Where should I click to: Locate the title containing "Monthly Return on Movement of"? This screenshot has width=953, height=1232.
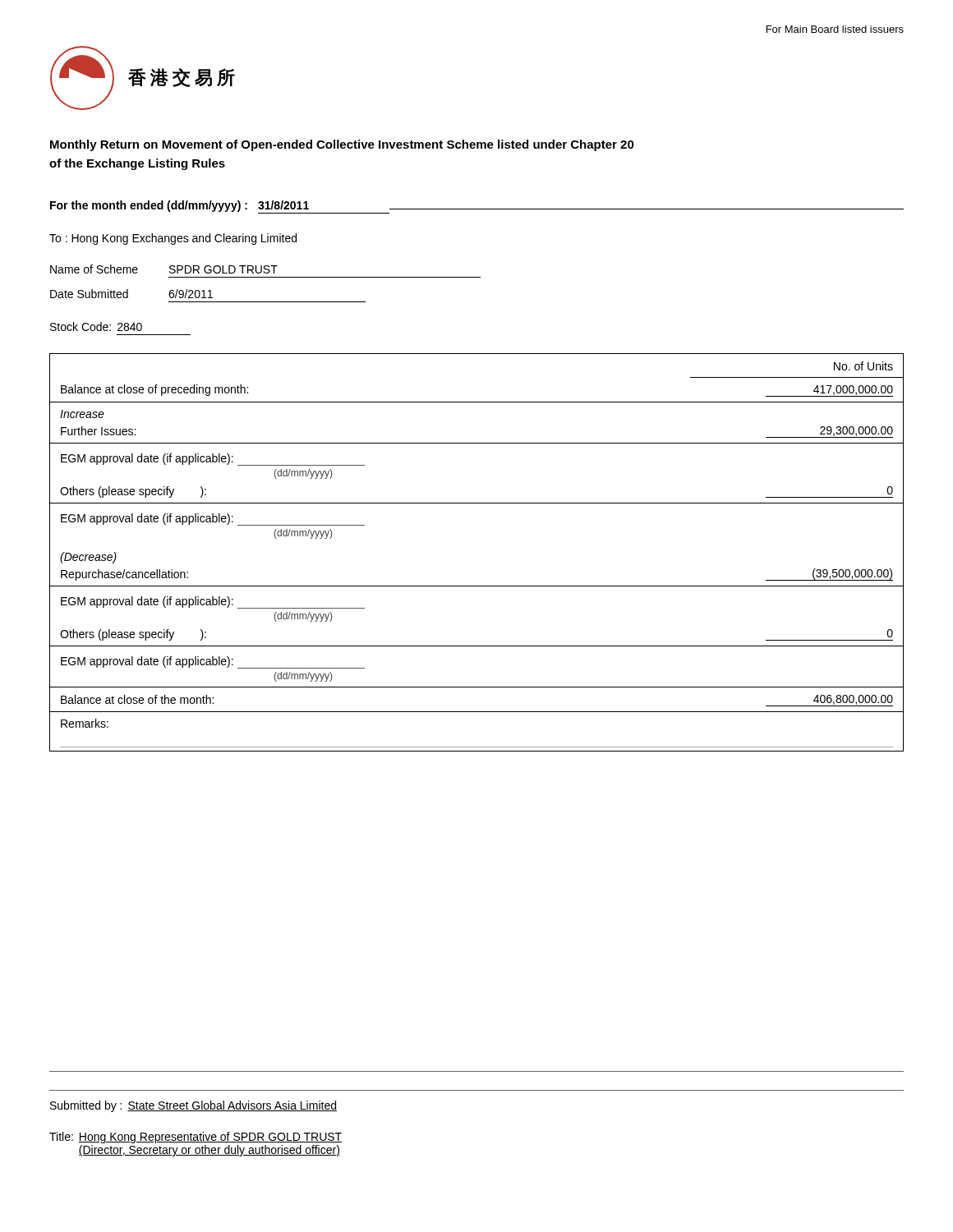(342, 153)
